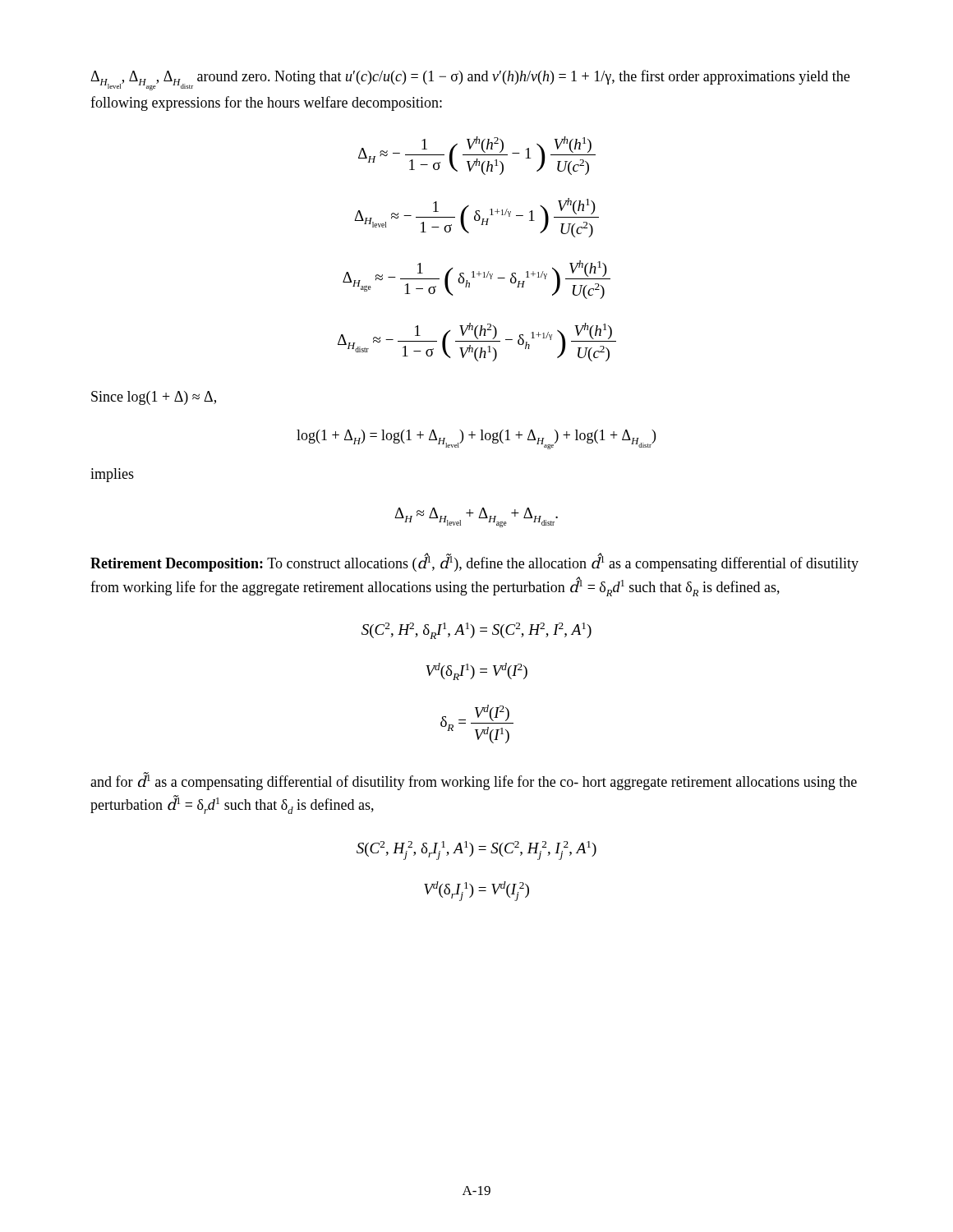Viewport: 953px width, 1232px height.
Task: Find the formula on this page that starts "S(C2, H2, δRI1, A1)"
Action: coord(476,630)
